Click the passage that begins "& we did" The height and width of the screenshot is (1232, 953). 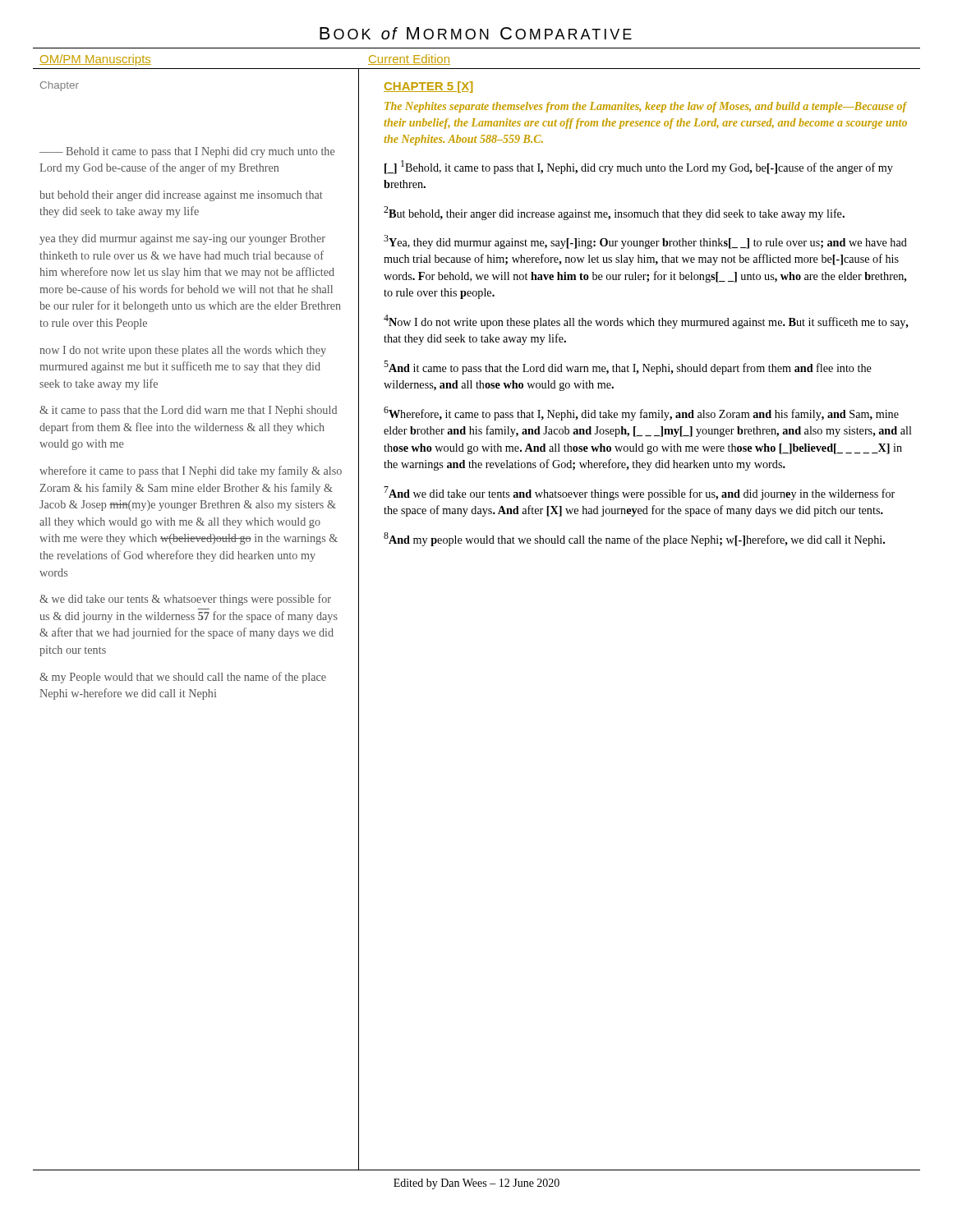[x=189, y=624]
